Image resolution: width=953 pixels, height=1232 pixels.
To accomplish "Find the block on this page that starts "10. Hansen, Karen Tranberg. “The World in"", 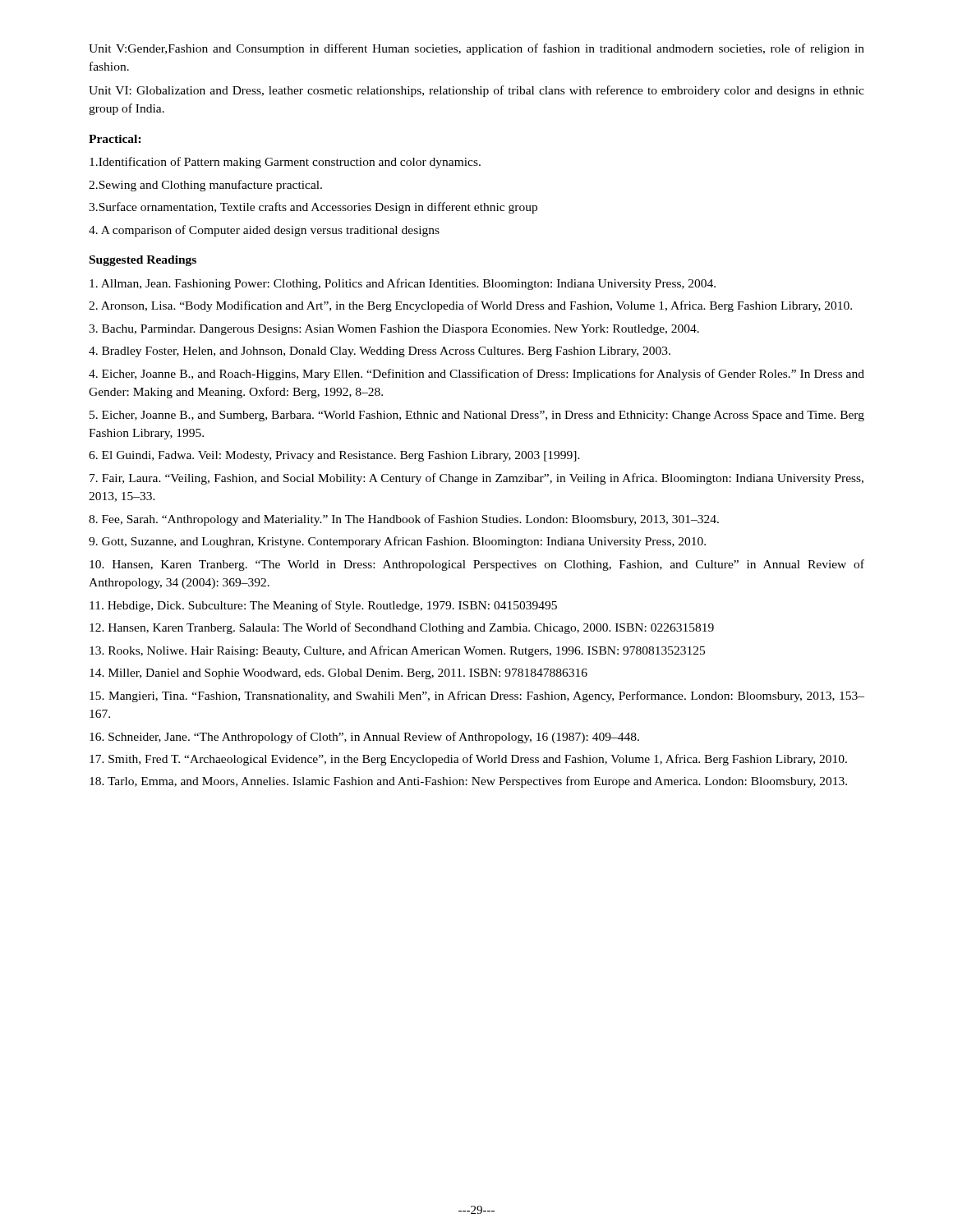I will [476, 573].
